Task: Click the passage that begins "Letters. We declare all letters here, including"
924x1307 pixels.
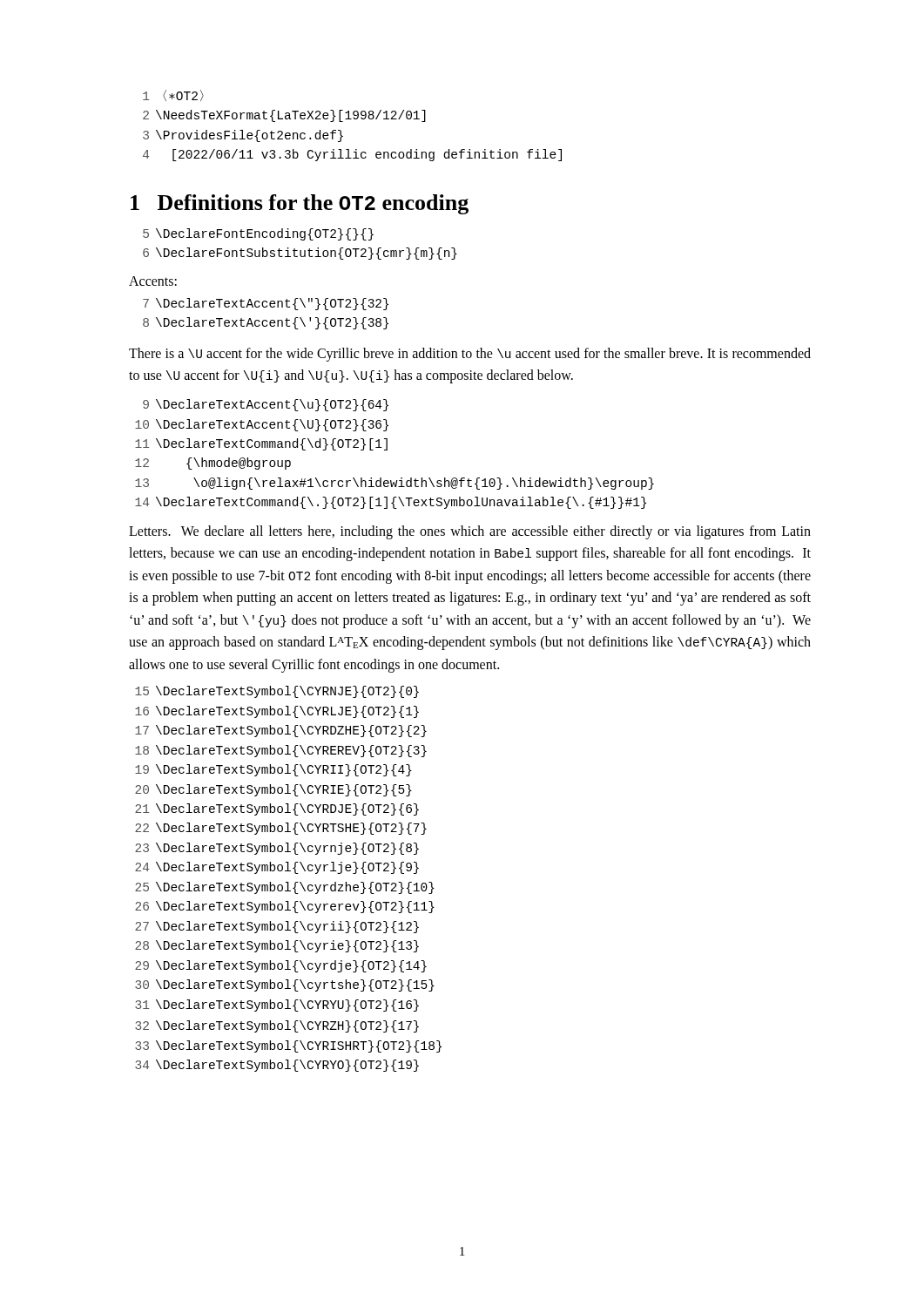Action: [470, 598]
